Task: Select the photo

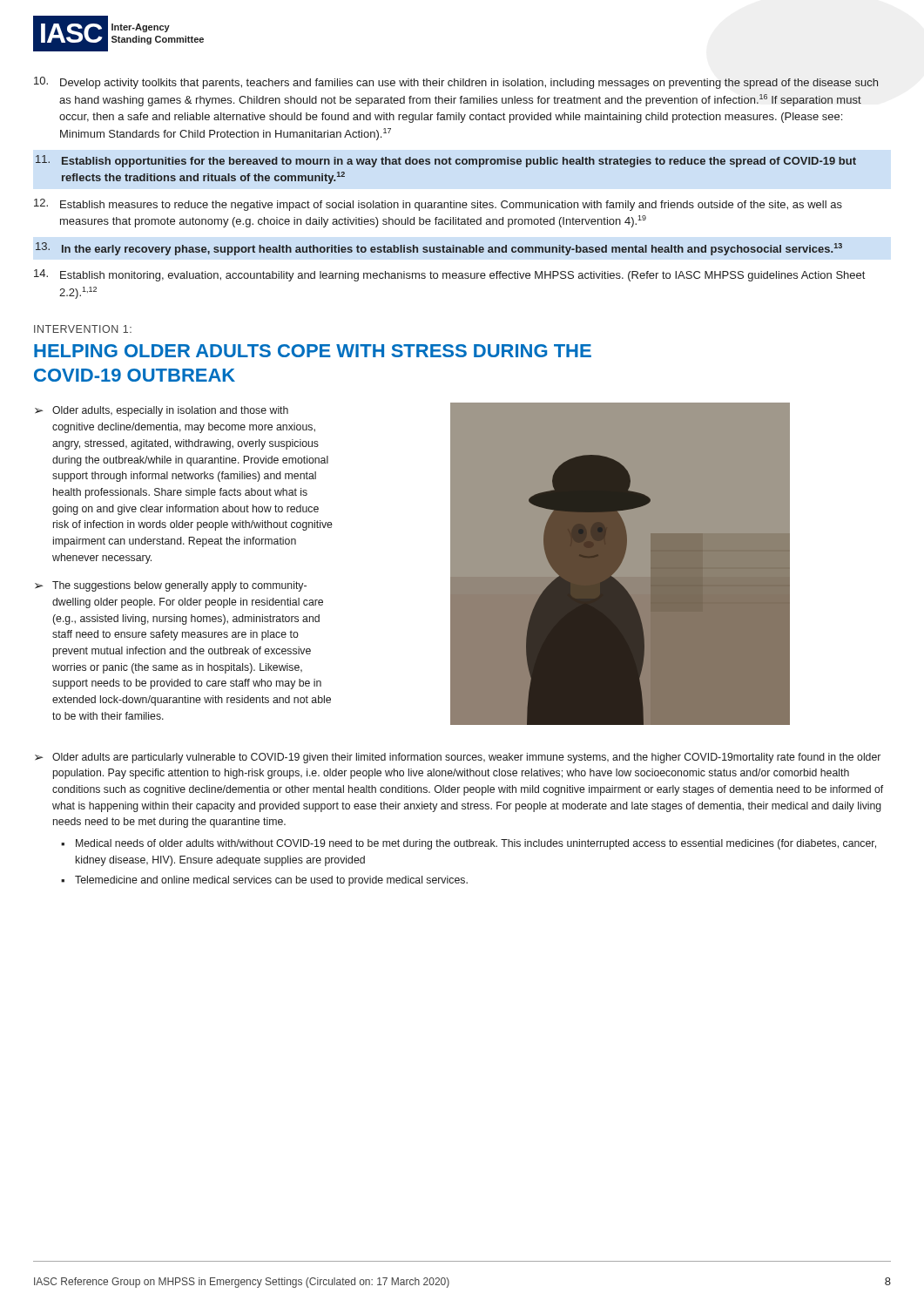Action: coord(620,564)
